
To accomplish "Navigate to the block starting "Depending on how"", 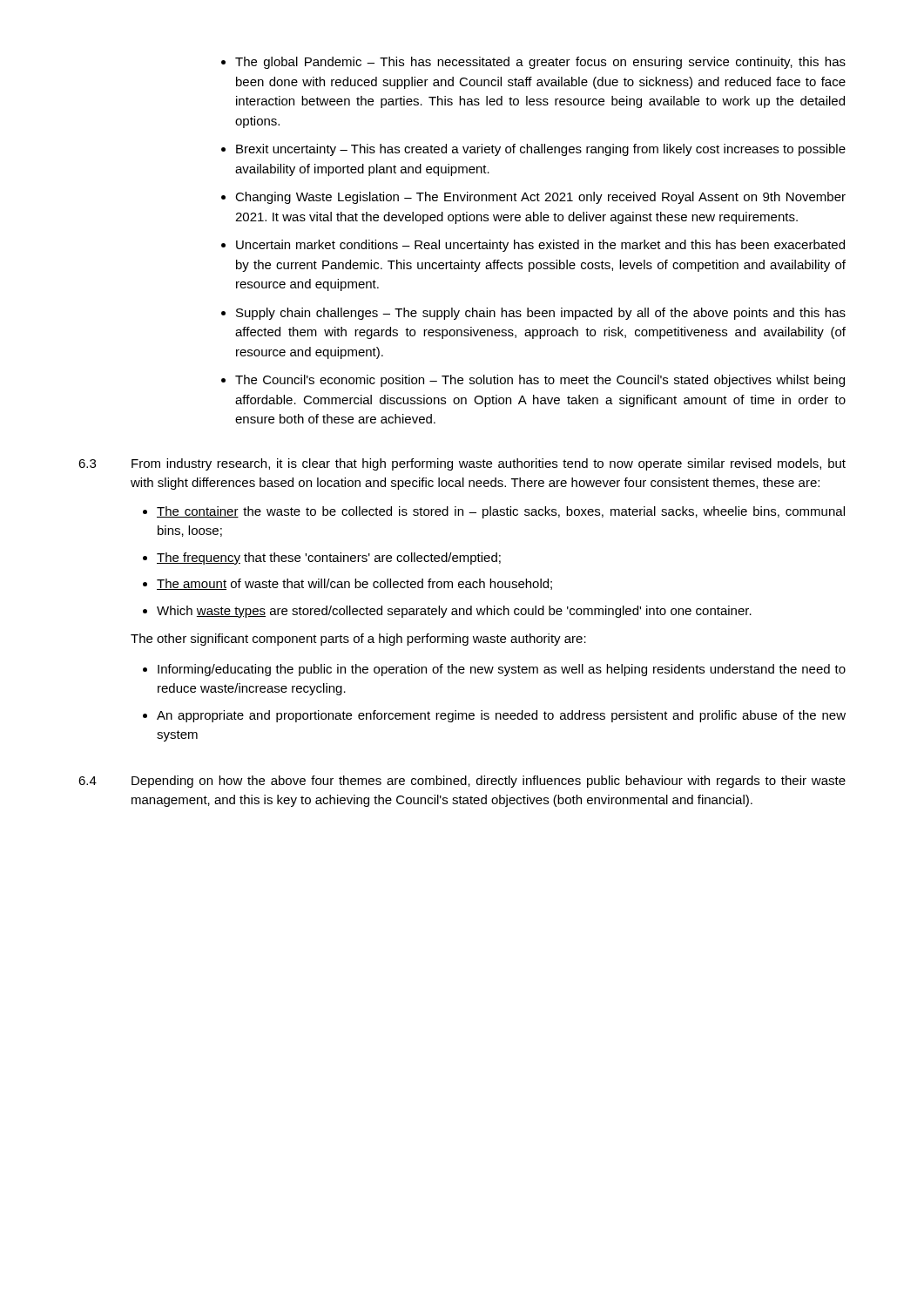I will 488,790.
